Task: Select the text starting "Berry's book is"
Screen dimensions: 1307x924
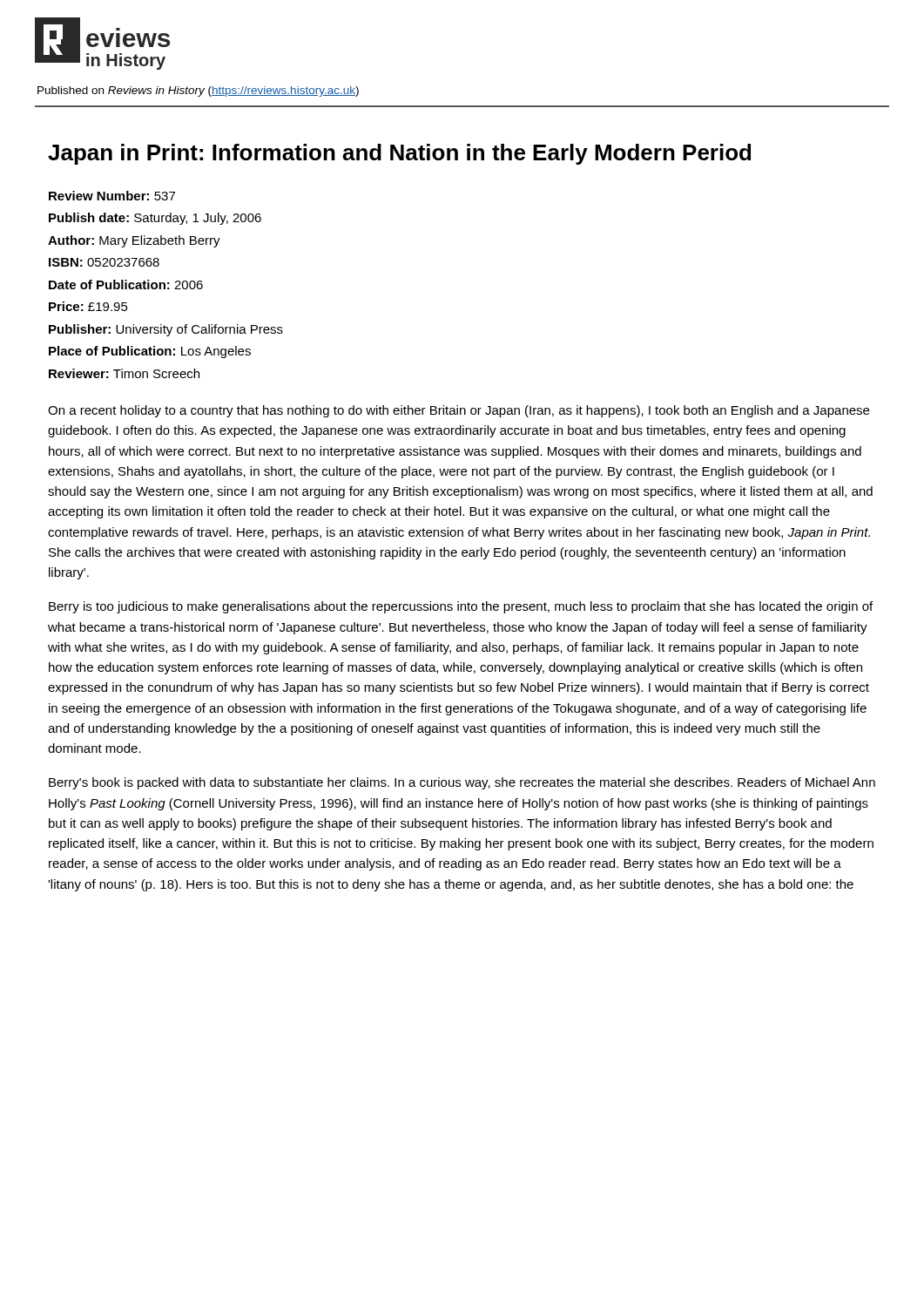Action: point(462,833)
